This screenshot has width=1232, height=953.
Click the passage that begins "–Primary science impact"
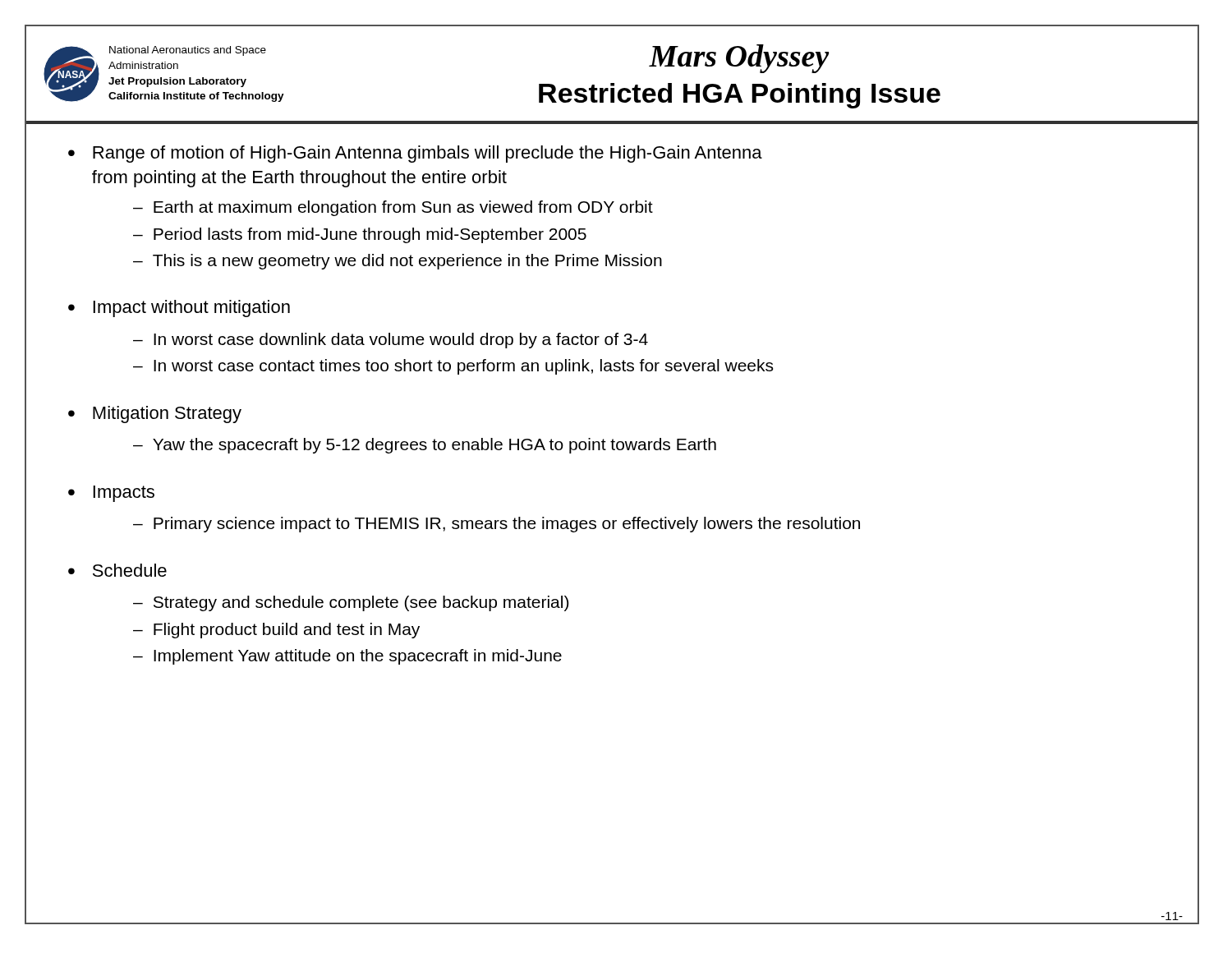497,524
